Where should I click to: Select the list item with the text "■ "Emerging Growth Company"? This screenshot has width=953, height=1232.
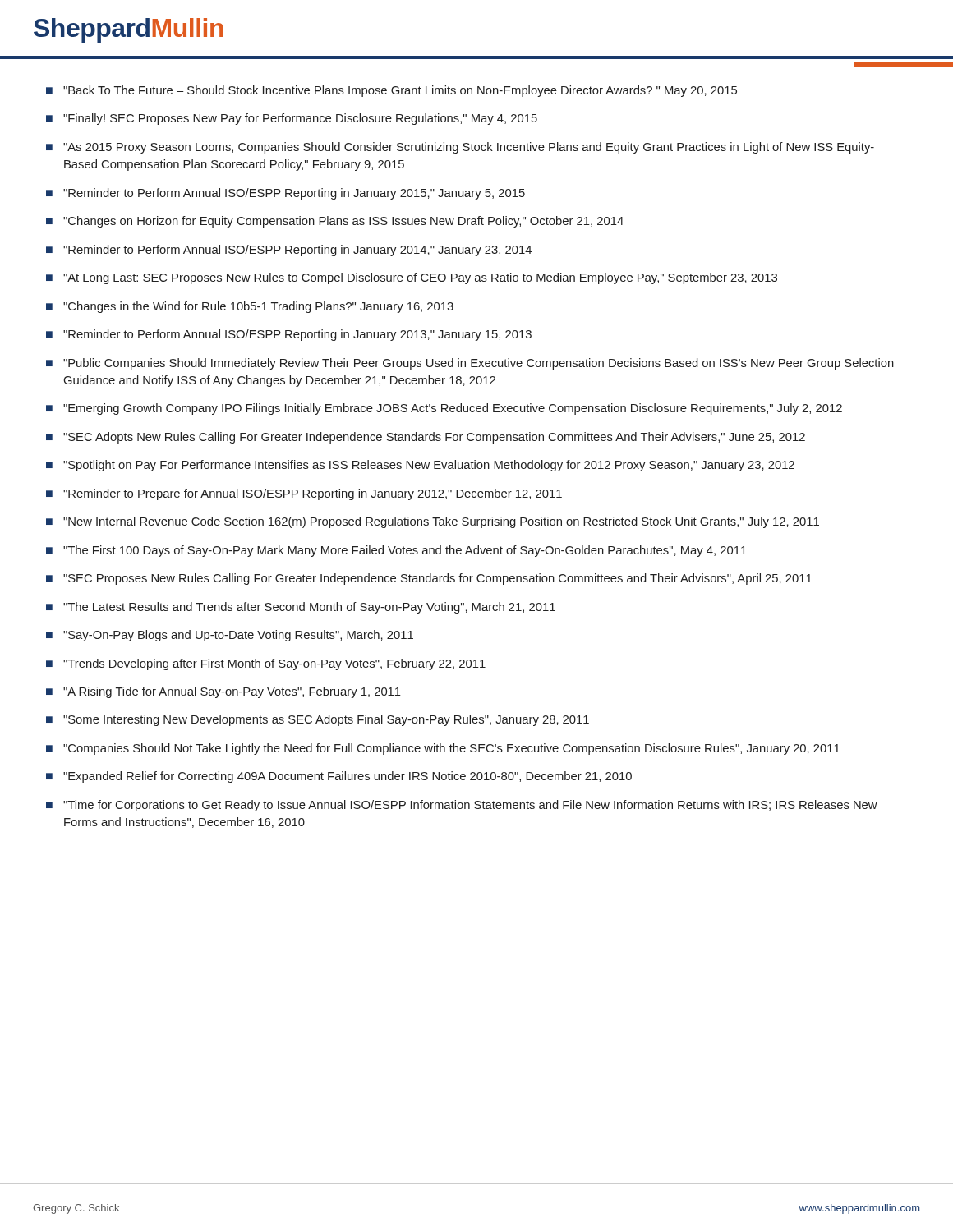point(476,409)
